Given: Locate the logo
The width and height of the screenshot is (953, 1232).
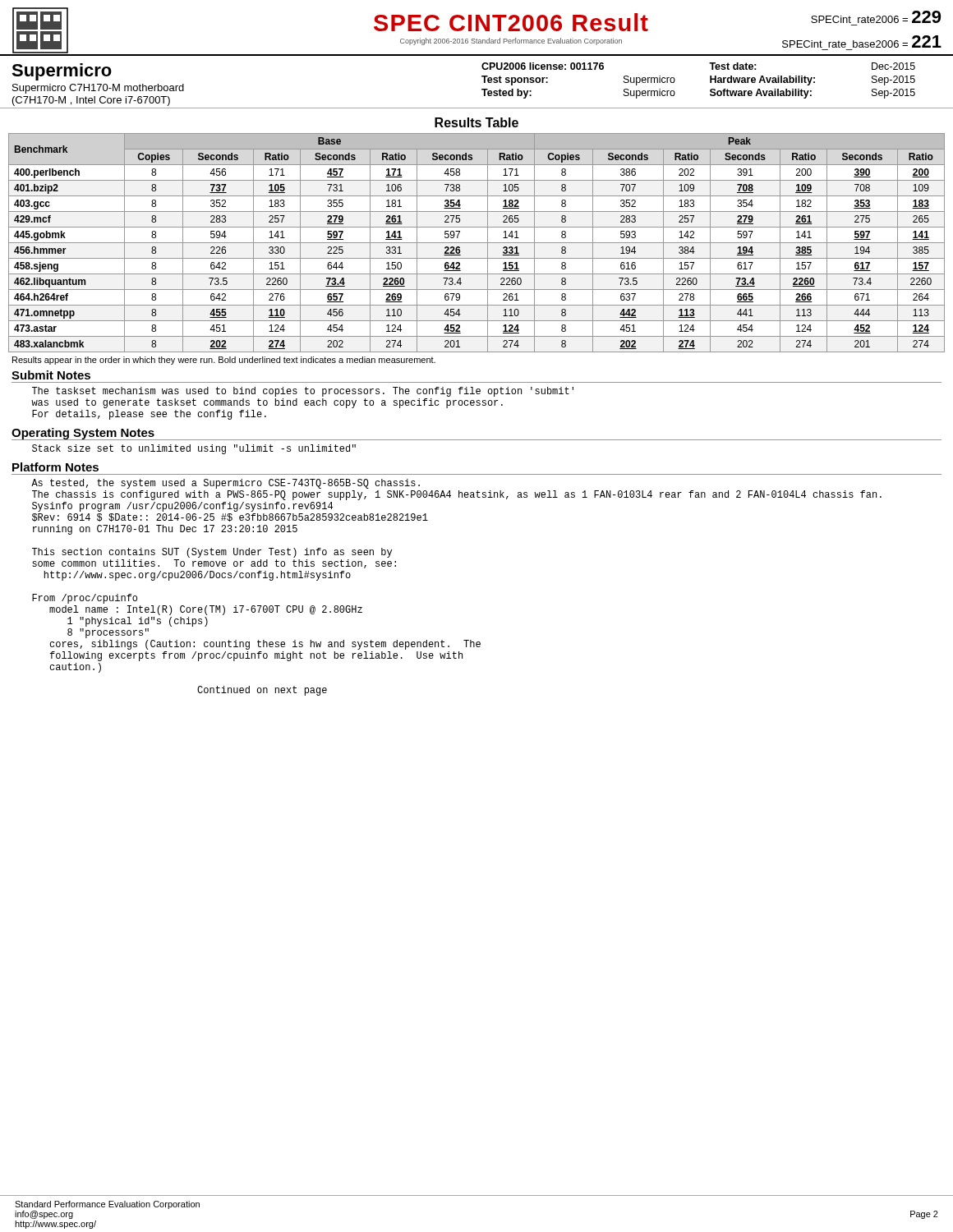Looking at the screenshot, I should (40, 30).
